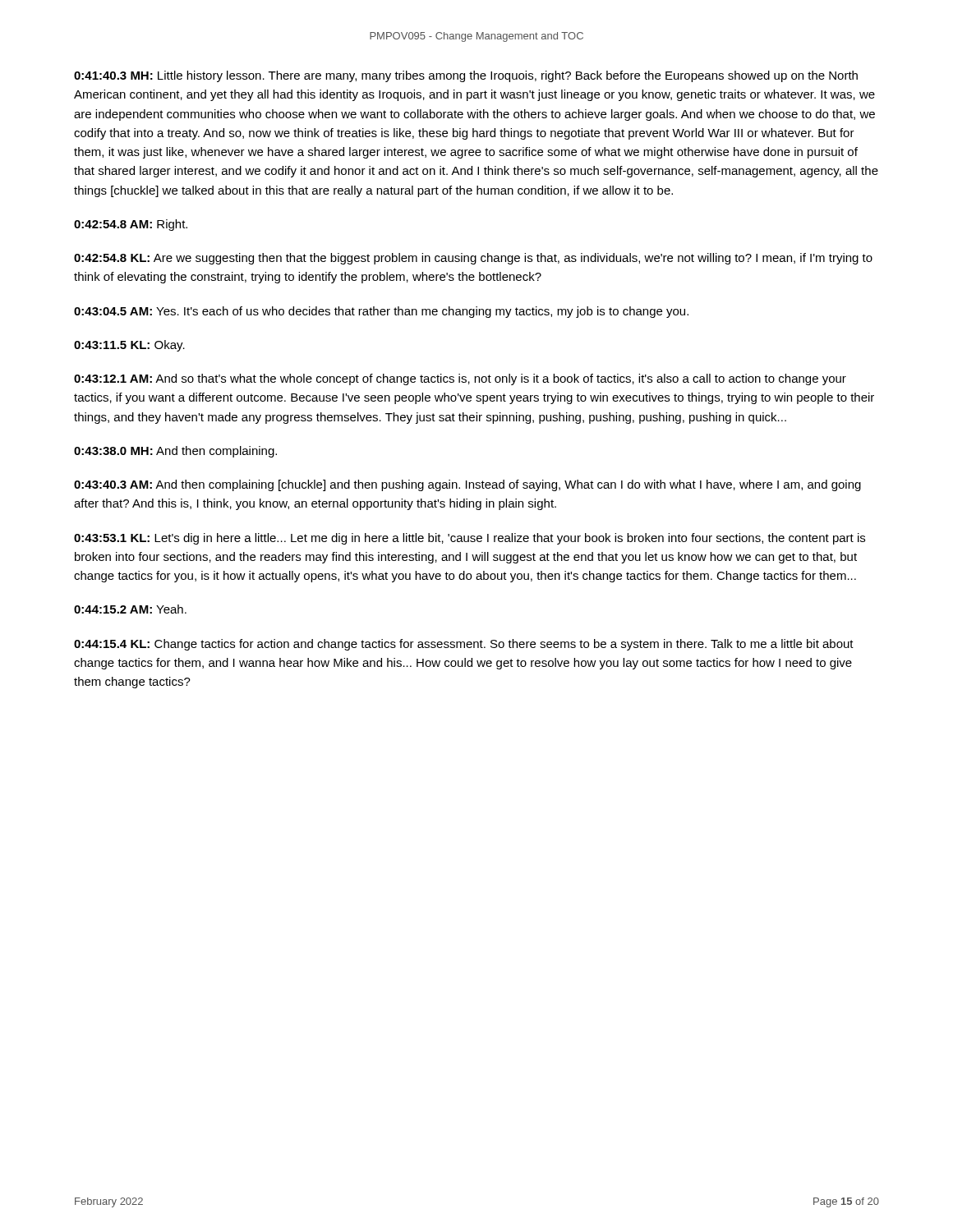Find the block on this page that starts "0:43:40.3 AM: And then complaining [chuckle] and then"

[468, 494]
